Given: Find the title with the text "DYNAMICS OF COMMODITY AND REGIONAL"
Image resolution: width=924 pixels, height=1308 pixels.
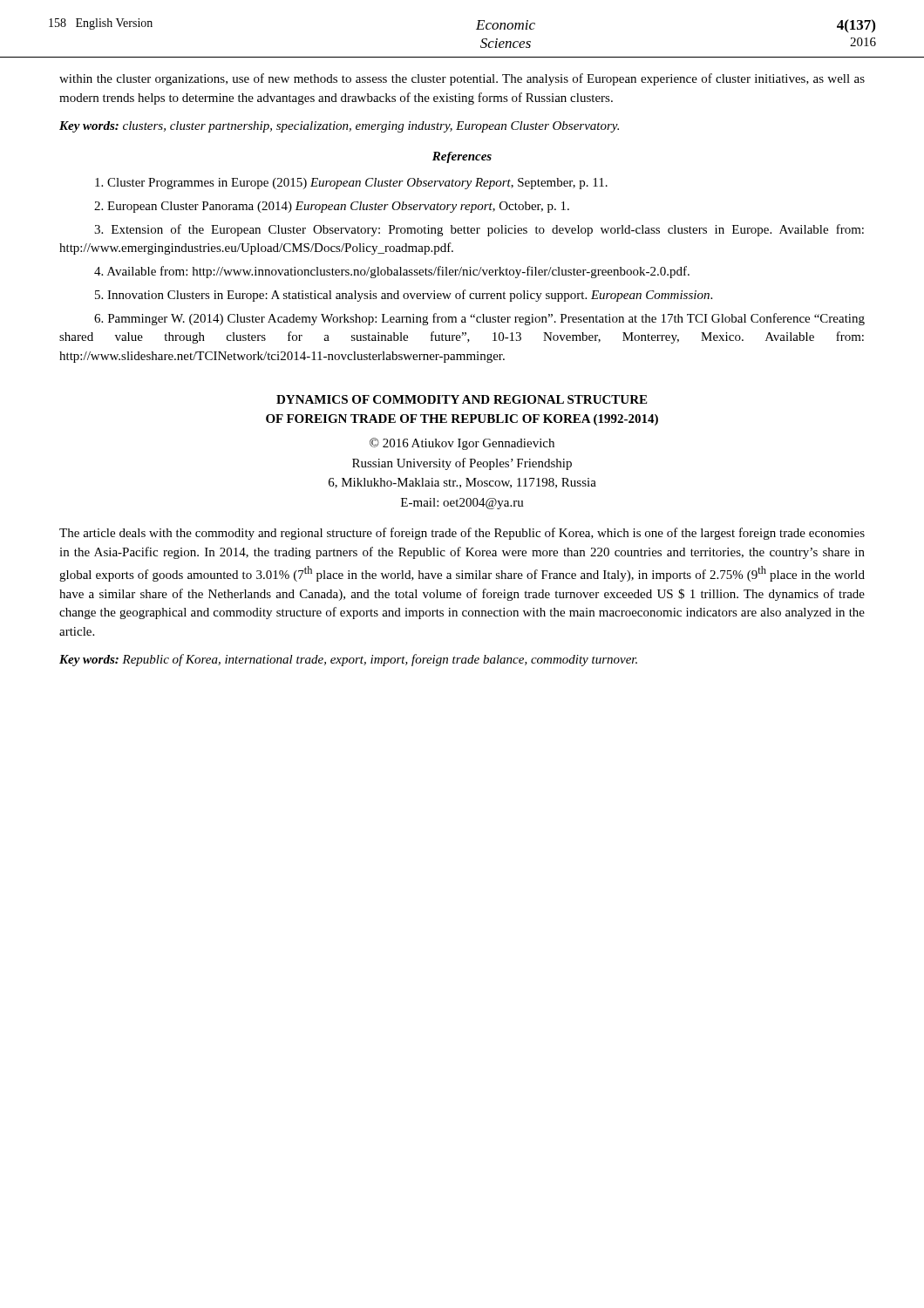Looking at the screenshot, I should point(462,409).
